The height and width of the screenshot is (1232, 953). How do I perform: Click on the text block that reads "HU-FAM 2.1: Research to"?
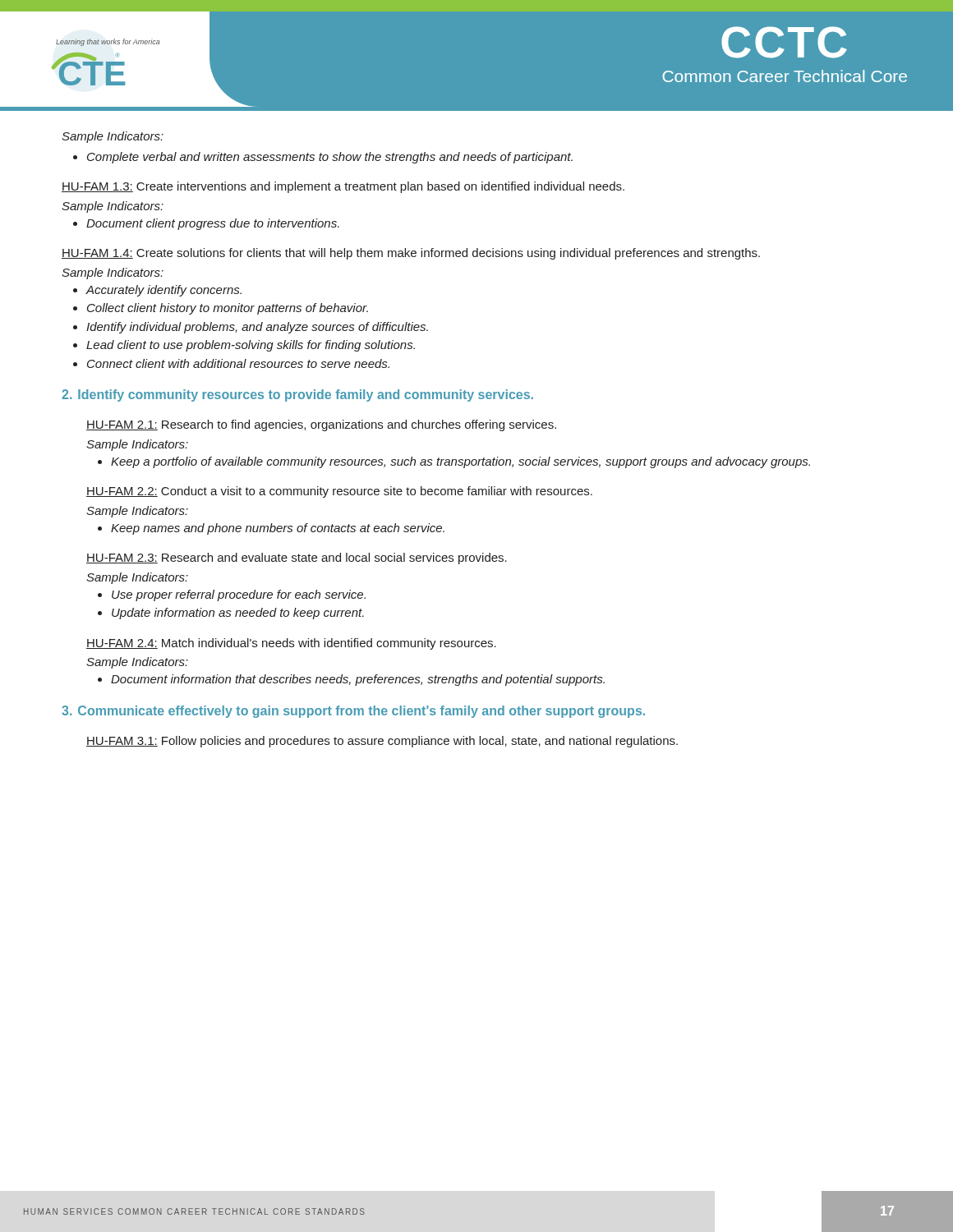(322, 424)
